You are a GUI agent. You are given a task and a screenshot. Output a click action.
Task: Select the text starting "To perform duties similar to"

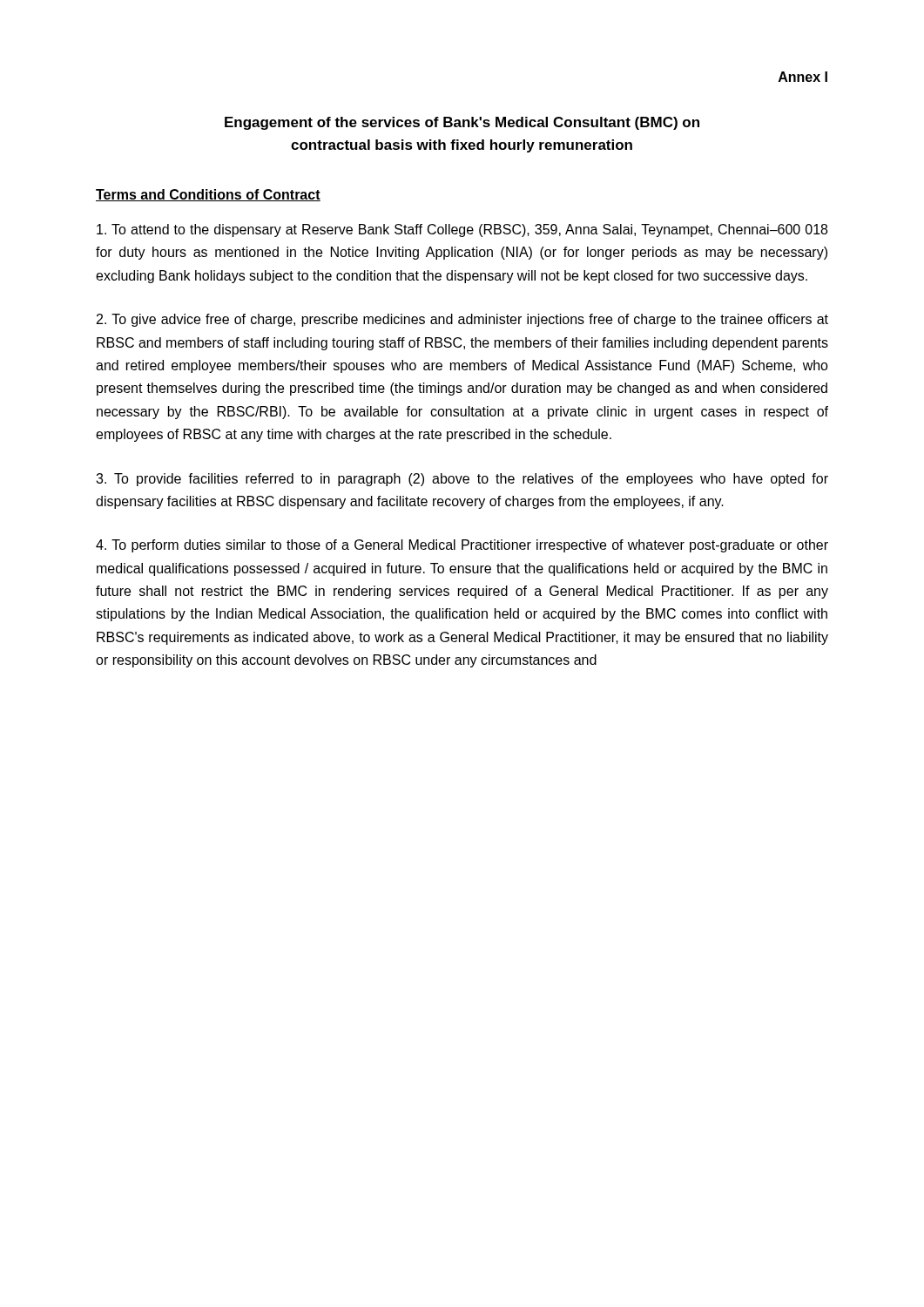tap(462, 603)
